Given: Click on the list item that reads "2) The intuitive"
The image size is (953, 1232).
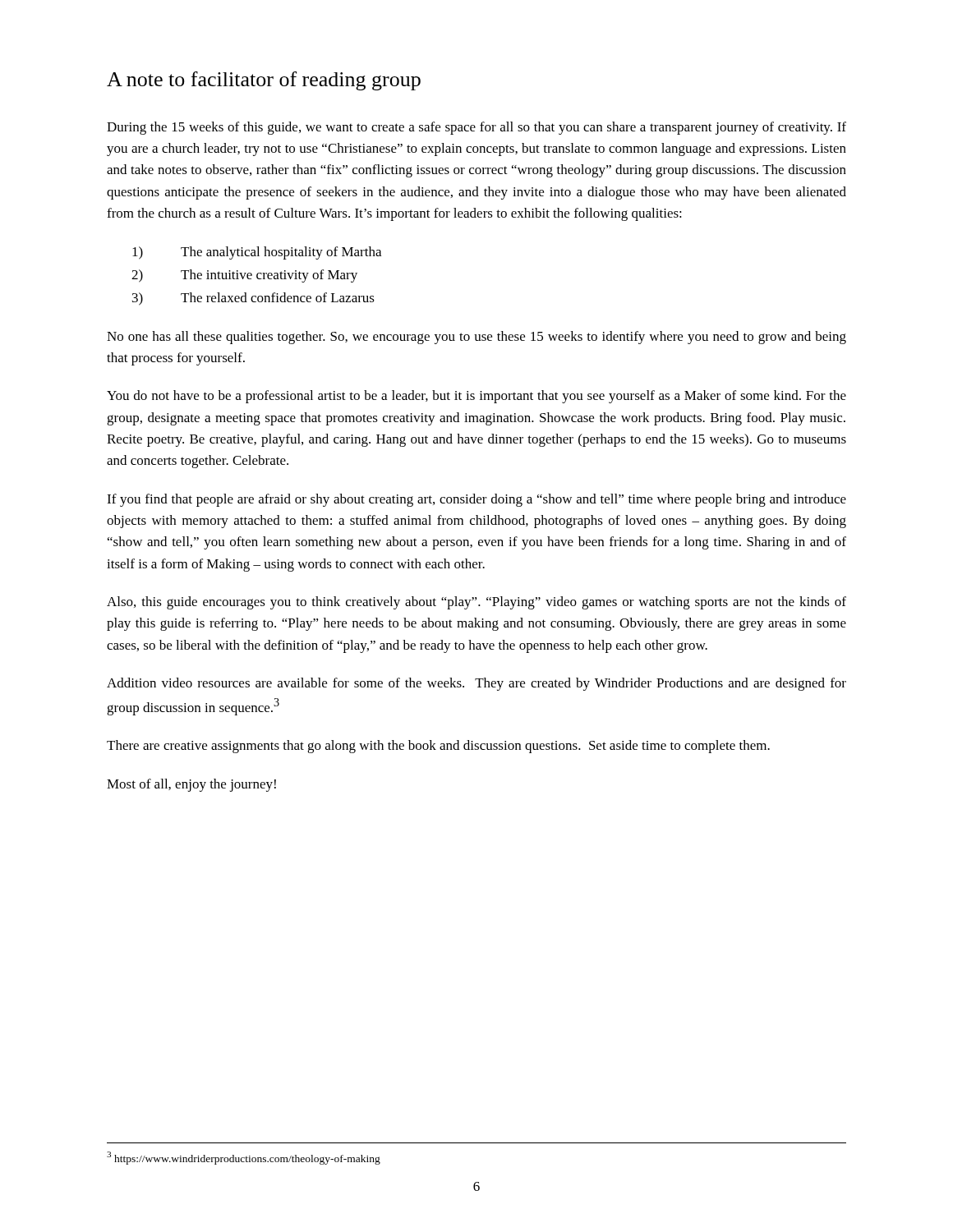Looking at the screenshot, I should pyautogui.click(x=244, y=276).
